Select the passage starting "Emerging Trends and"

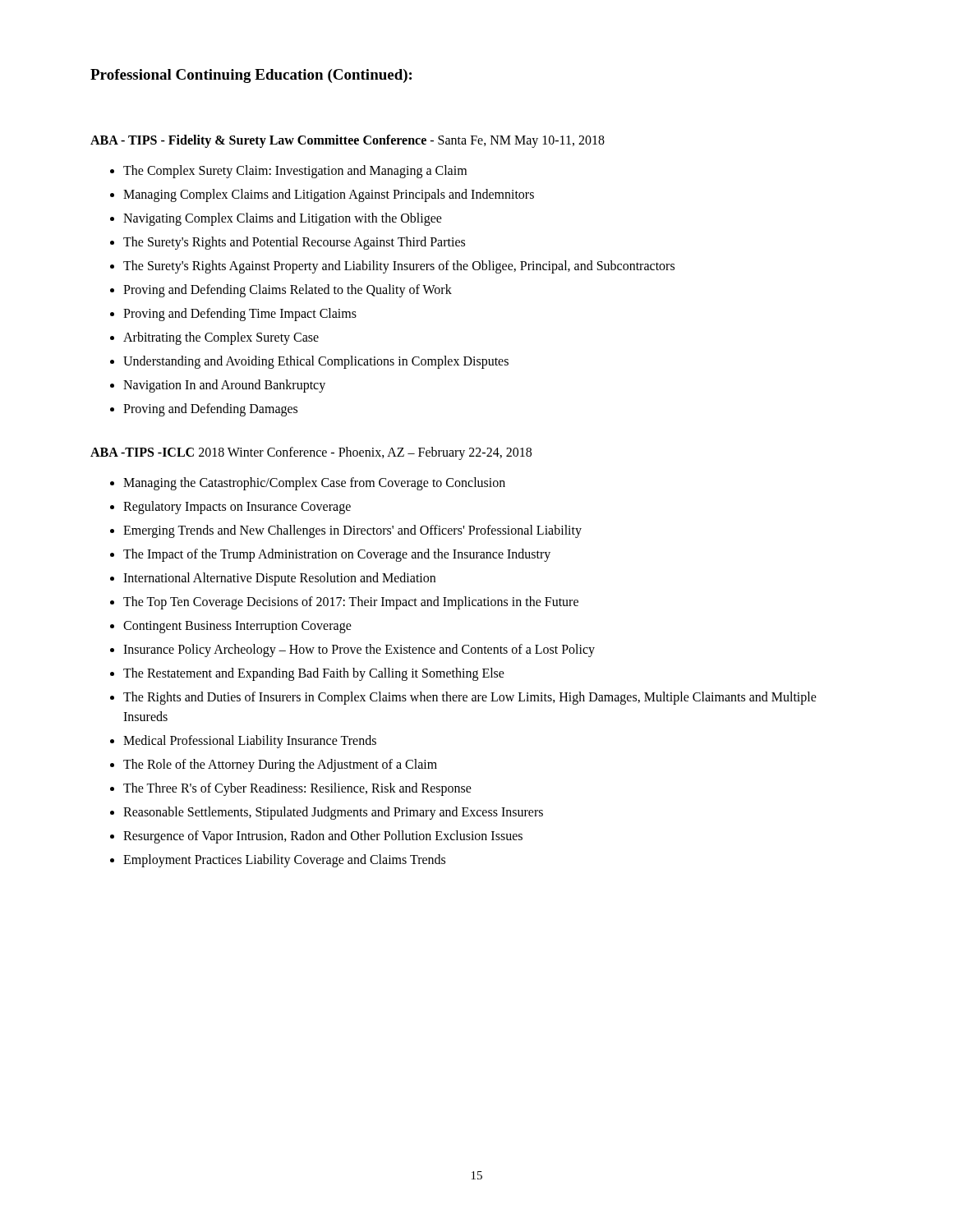tap(352, 530)
